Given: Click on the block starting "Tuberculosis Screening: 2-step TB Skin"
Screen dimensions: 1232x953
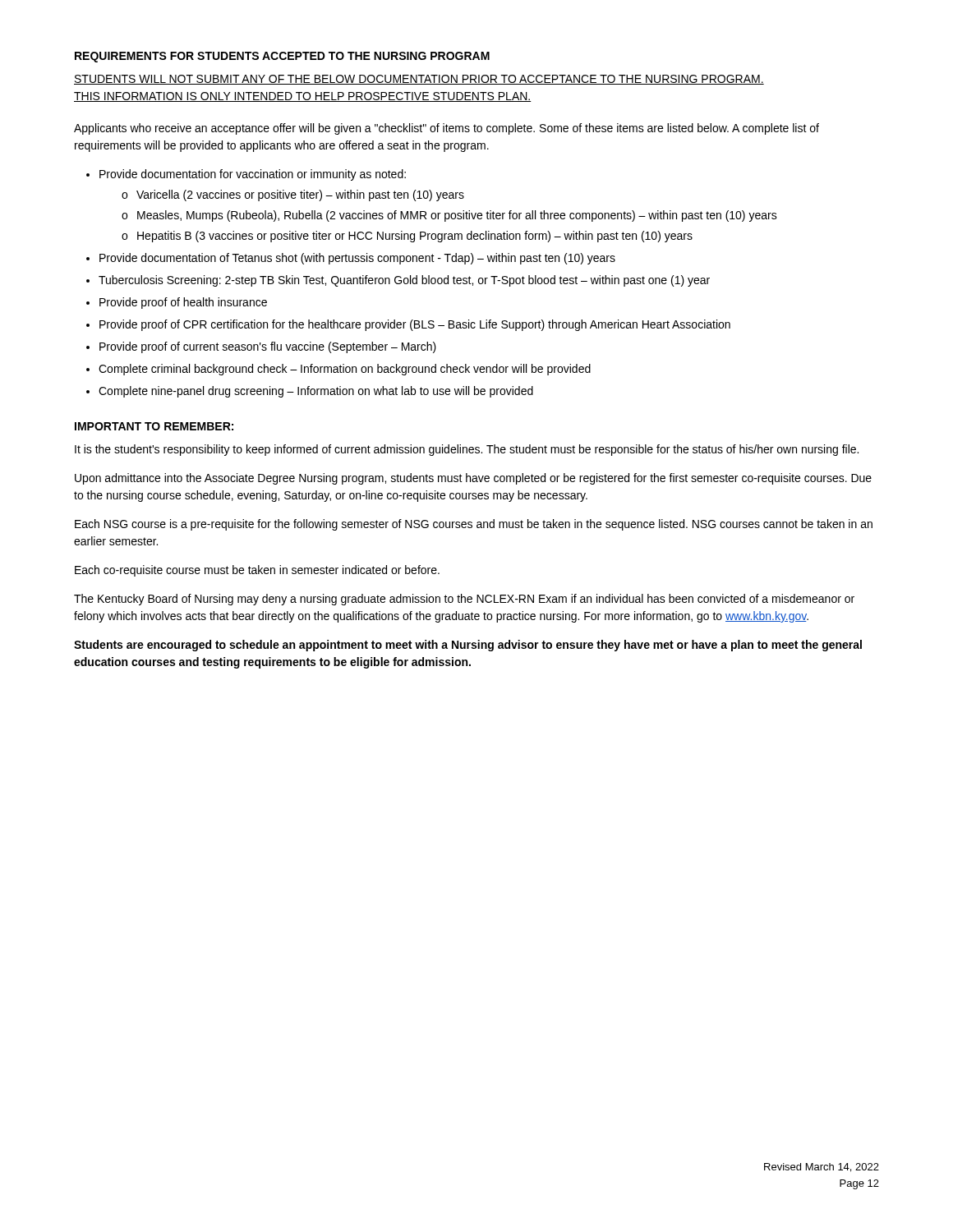Looking at the screenshot, I should click(x=404, y=280).
